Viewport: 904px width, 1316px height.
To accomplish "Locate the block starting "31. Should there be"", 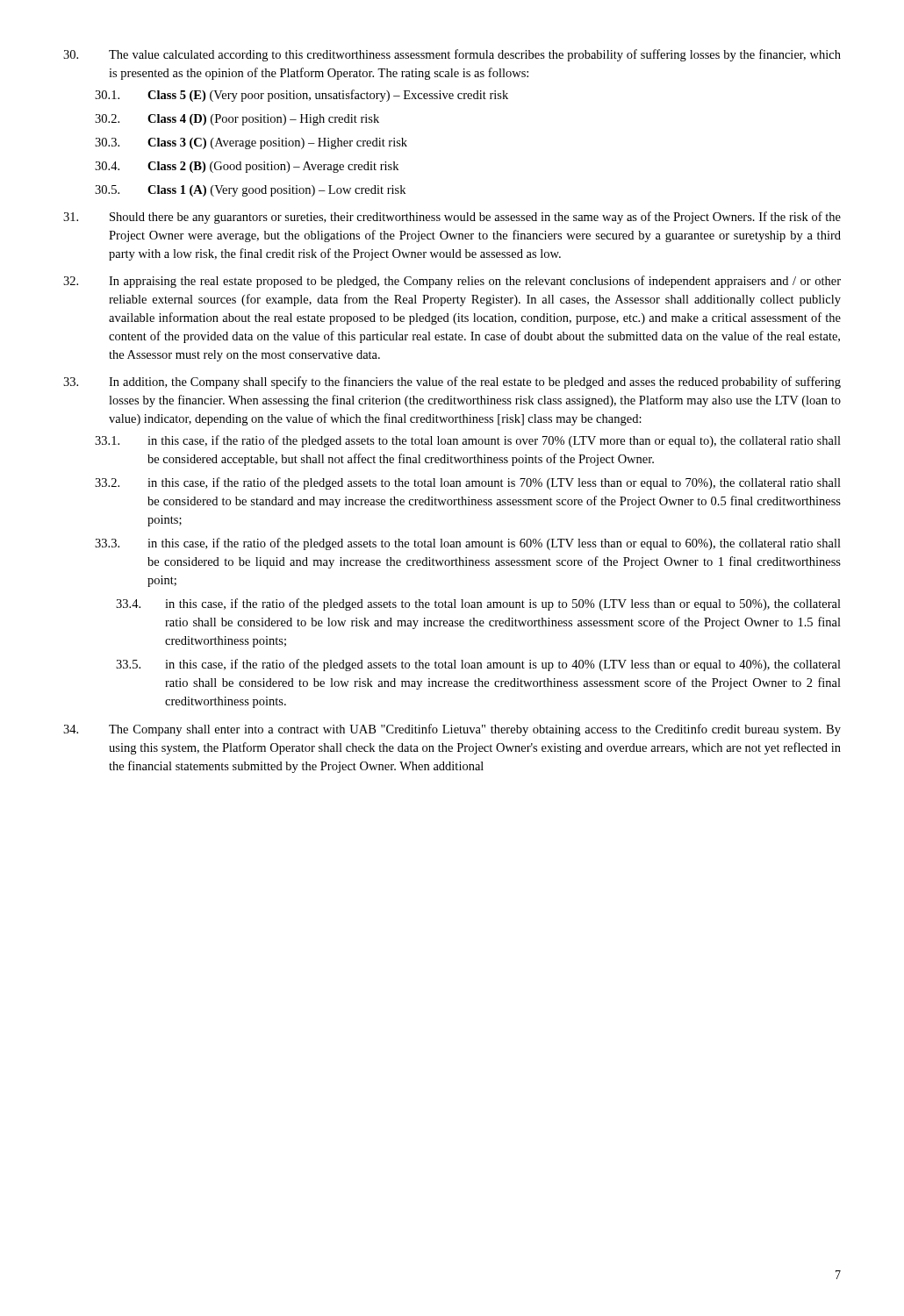I will click(452, 236).
